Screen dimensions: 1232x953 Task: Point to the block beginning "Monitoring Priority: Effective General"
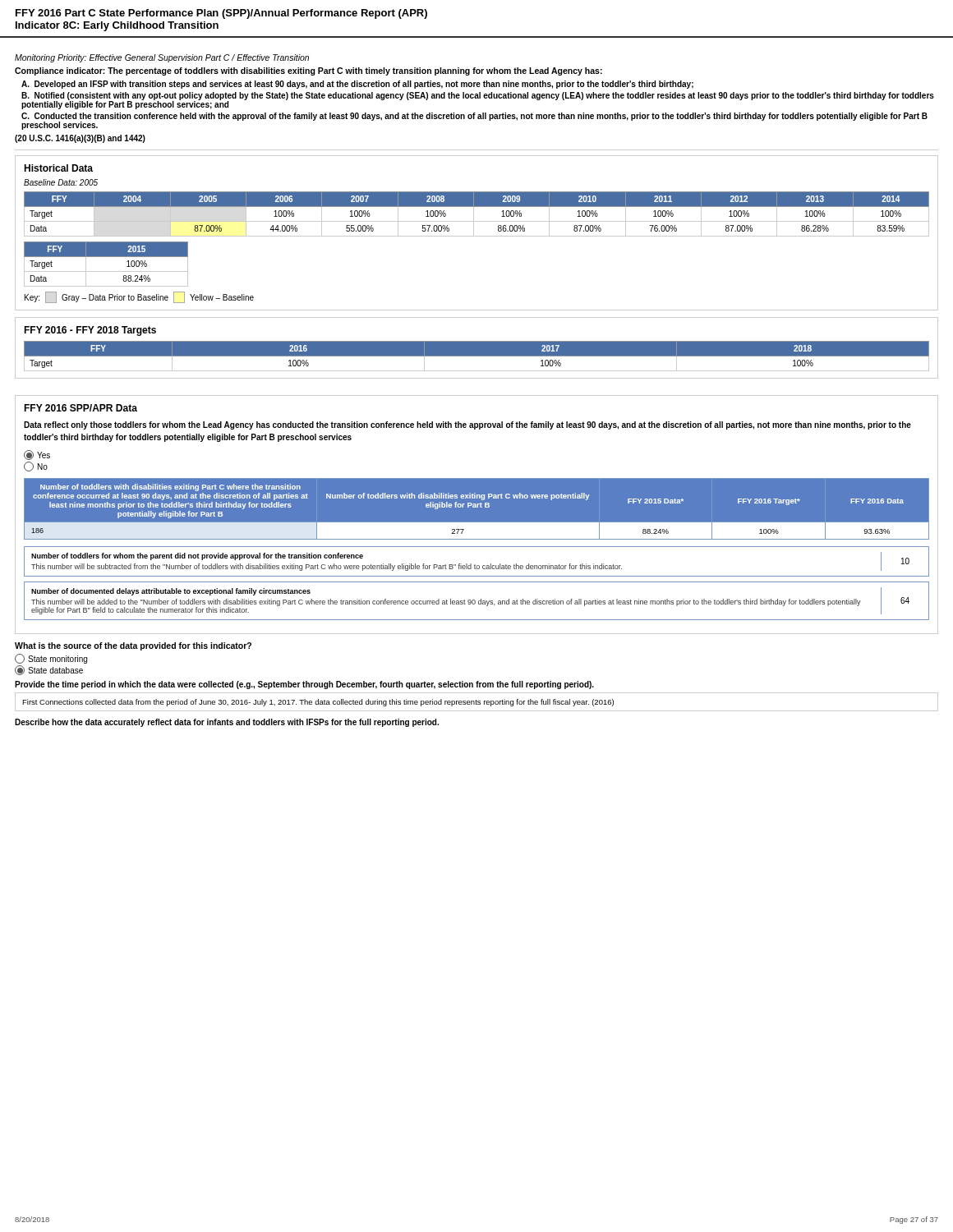[162, 58]
